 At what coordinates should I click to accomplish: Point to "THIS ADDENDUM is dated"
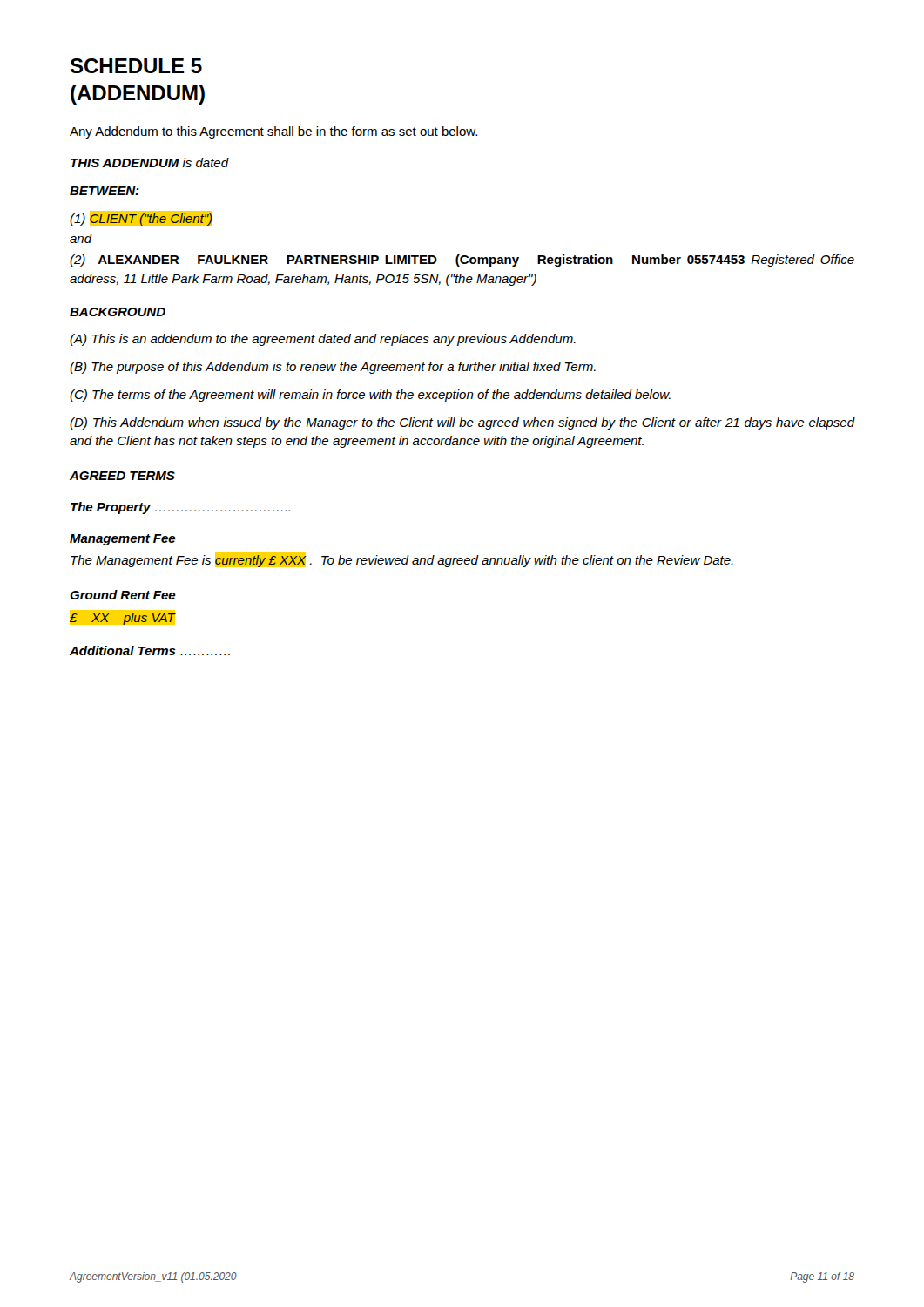click(150, 163)
